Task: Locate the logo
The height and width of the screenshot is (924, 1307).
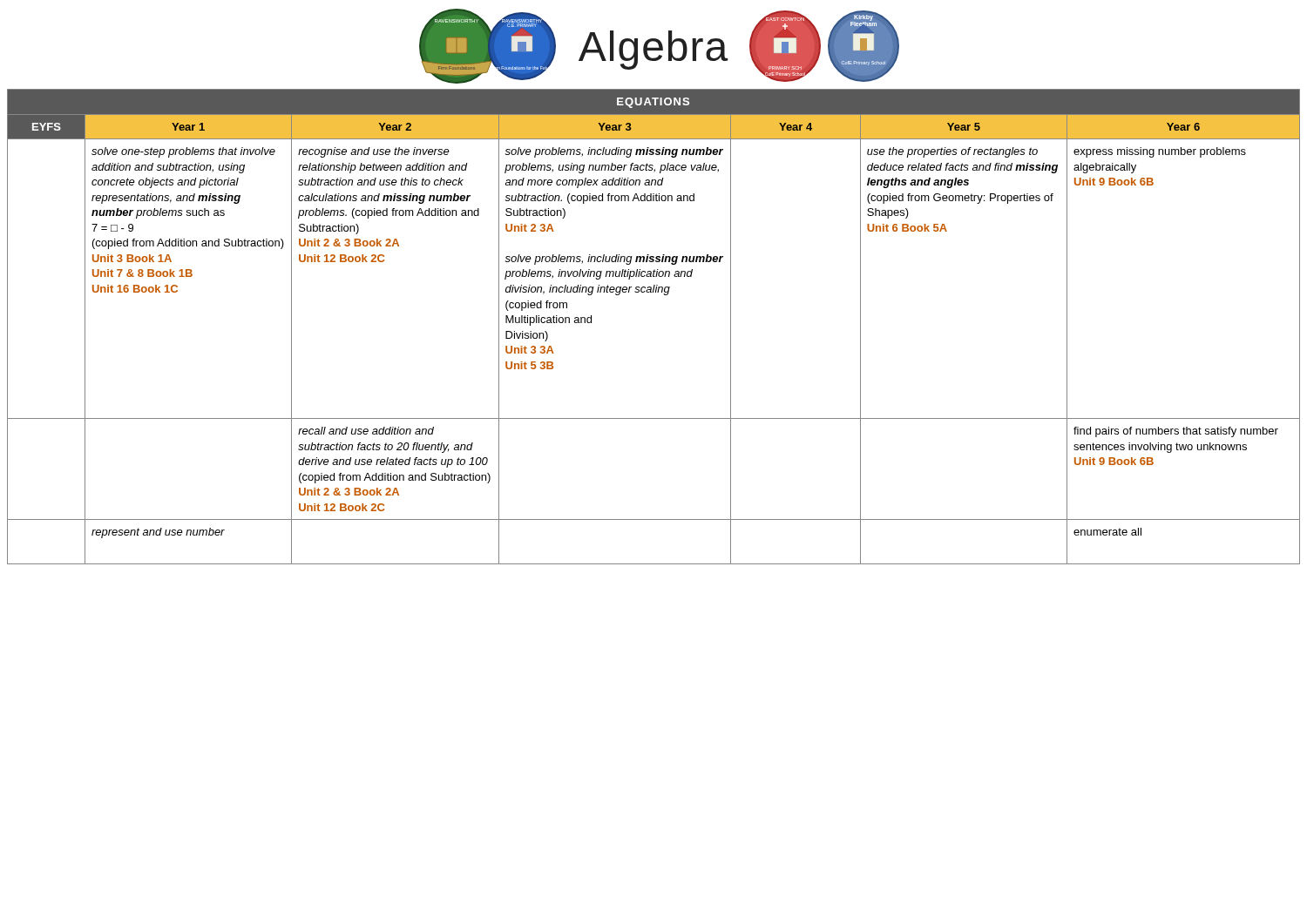Action: tap(654, 44)
